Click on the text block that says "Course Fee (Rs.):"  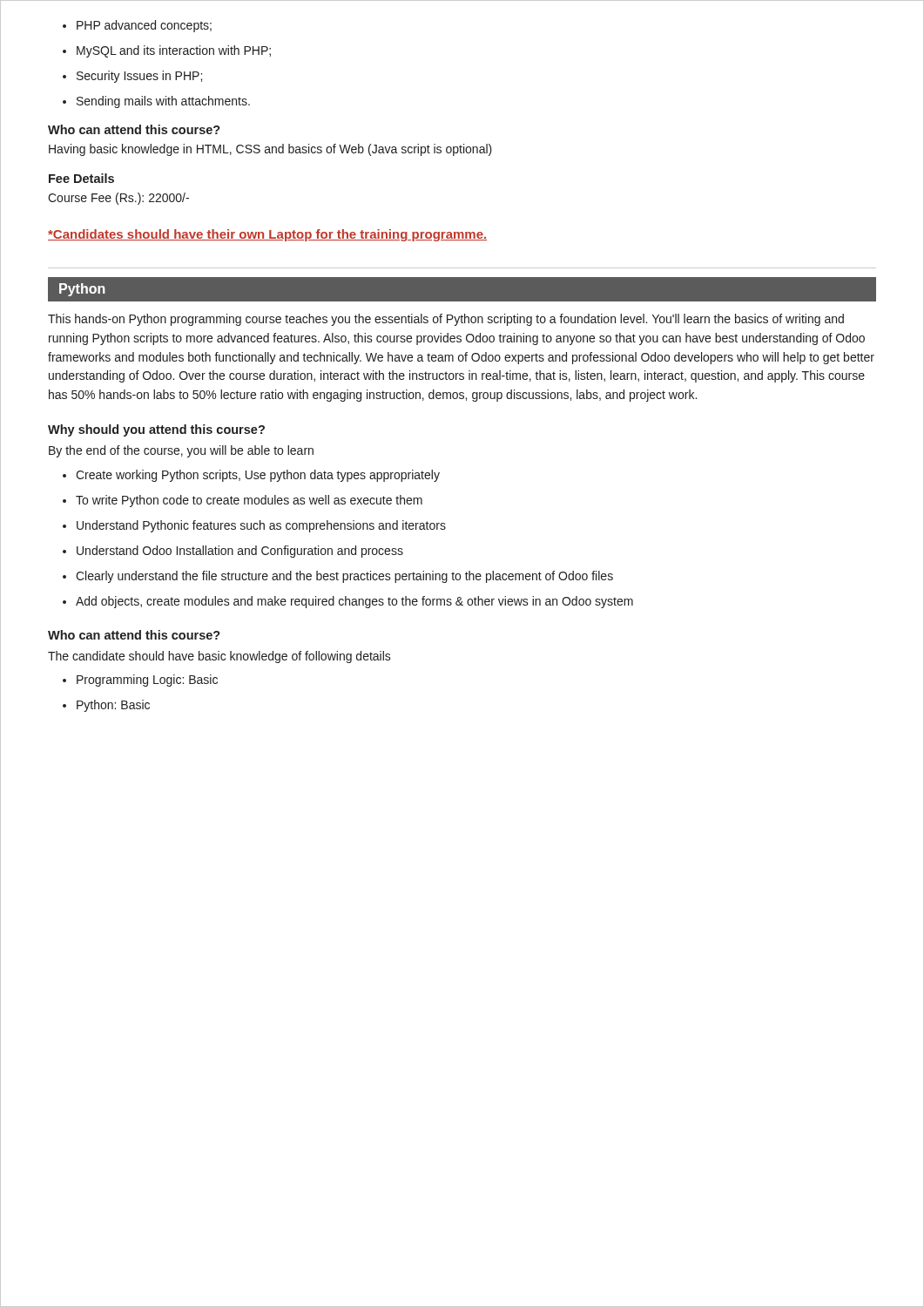(x=119, y=198)
